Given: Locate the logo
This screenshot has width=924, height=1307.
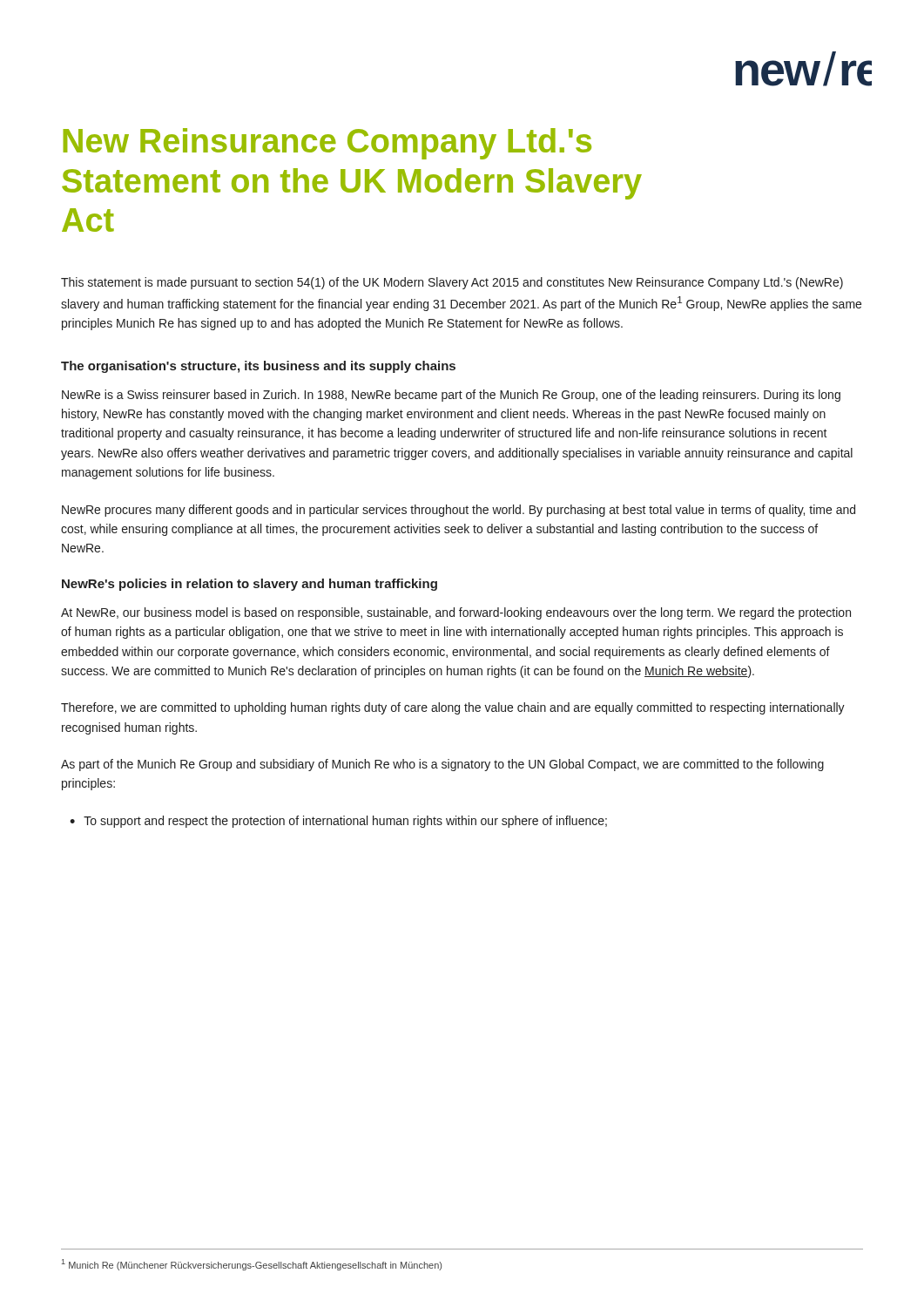Looking at the screenshot, I should pos(802,65).
